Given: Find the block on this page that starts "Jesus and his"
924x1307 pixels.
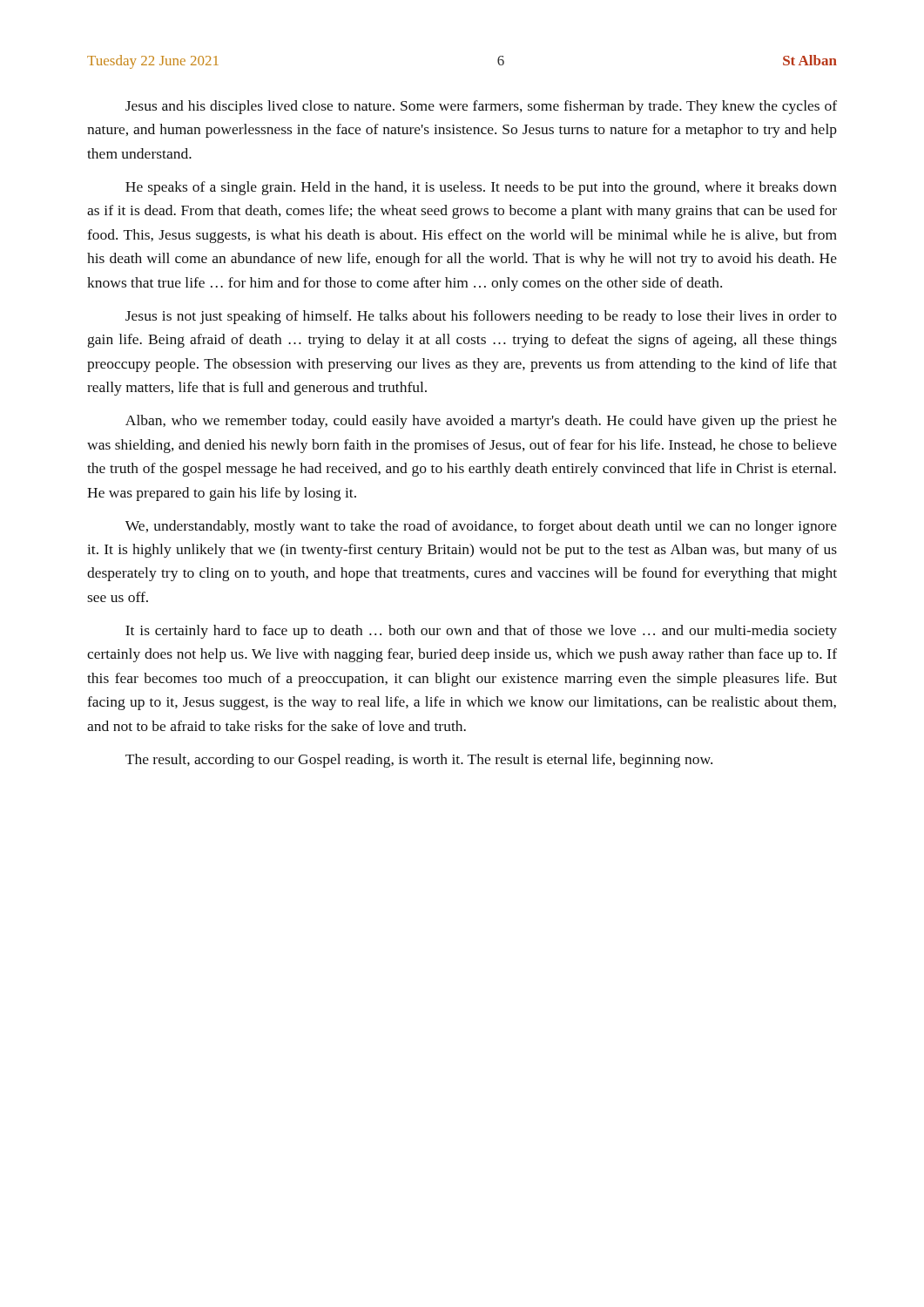Looking at the screenshot, I should (462, 433).
